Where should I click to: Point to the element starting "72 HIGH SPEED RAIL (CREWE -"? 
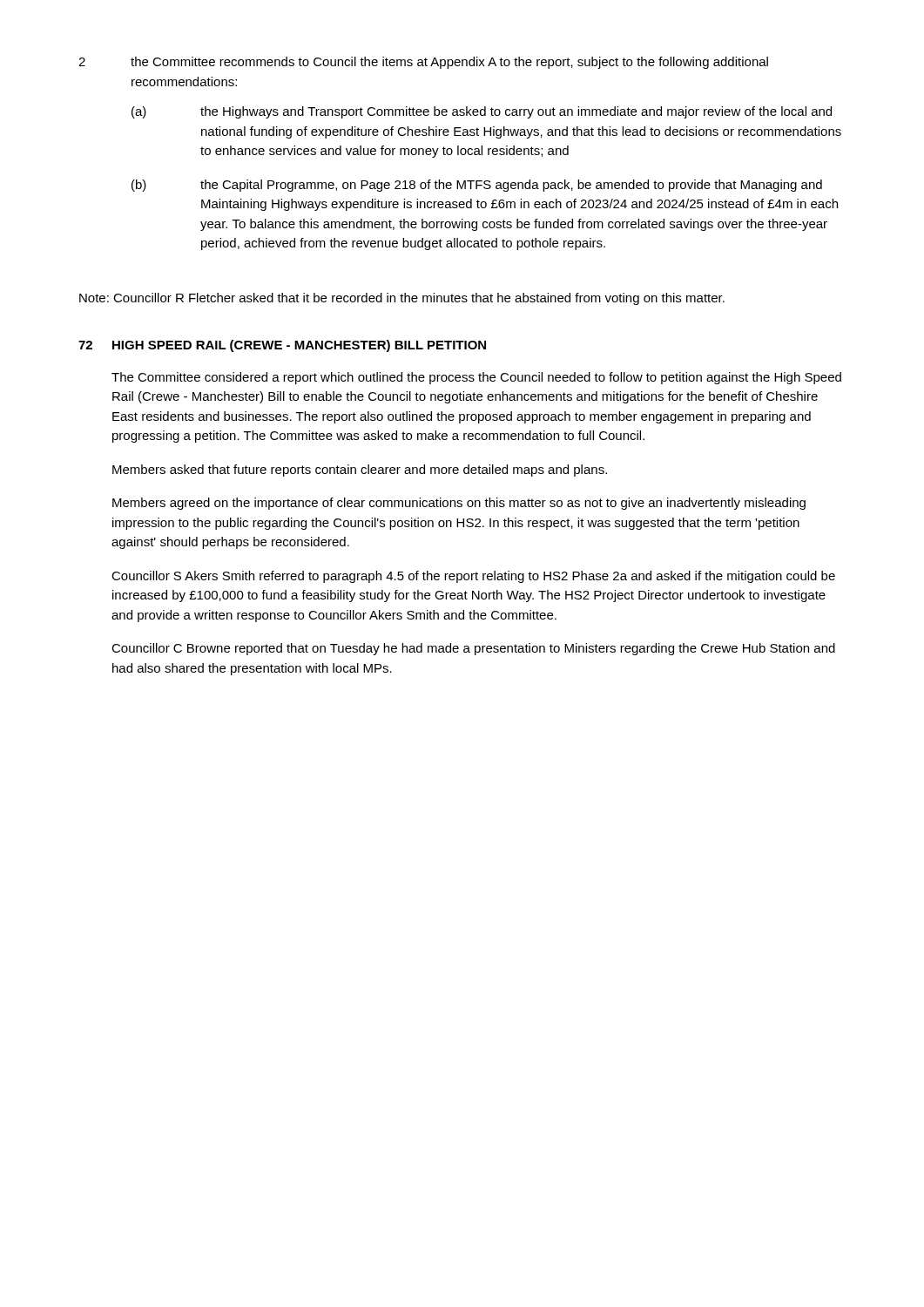pos(283,345)
